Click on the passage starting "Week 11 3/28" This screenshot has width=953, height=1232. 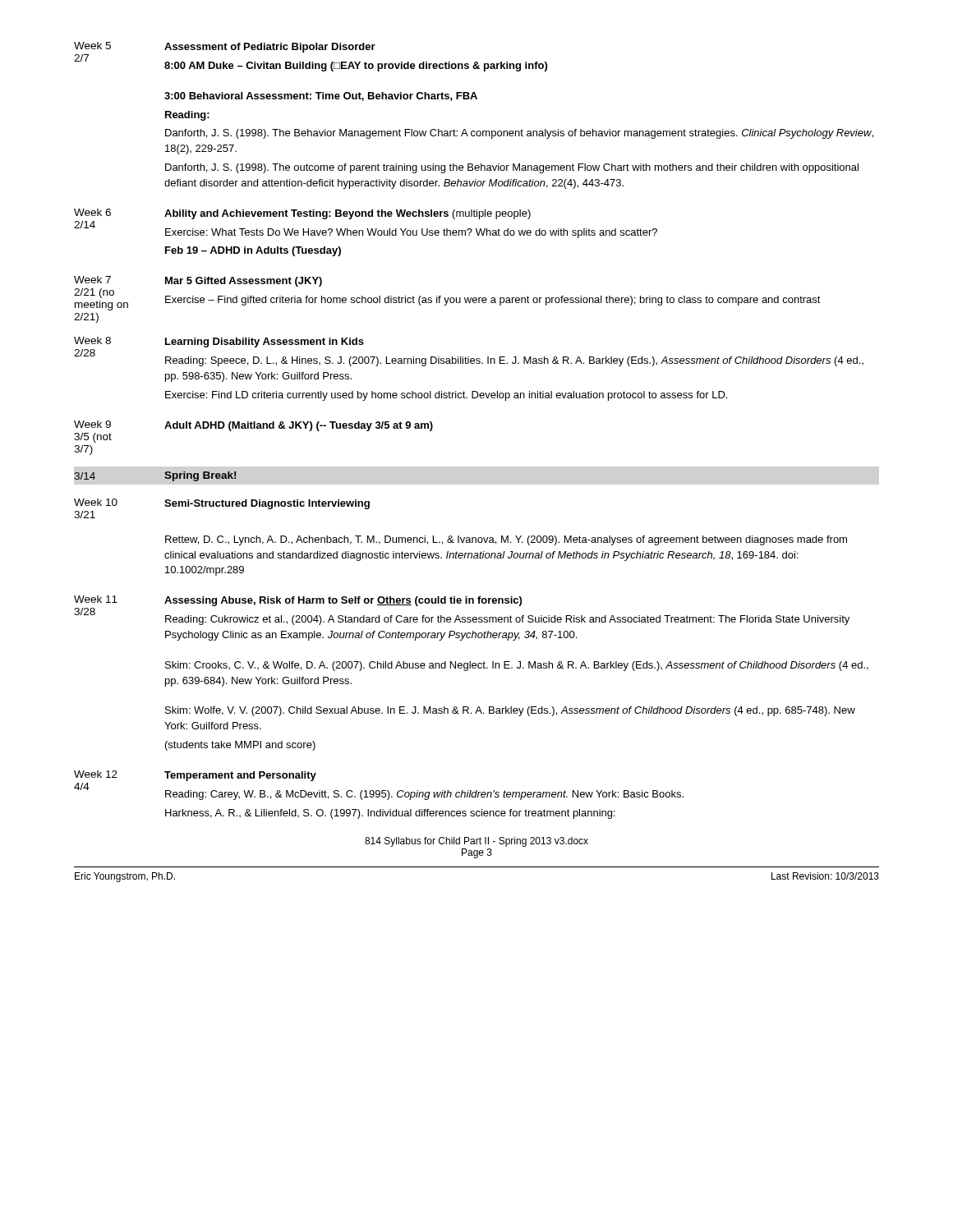[476, 620]
